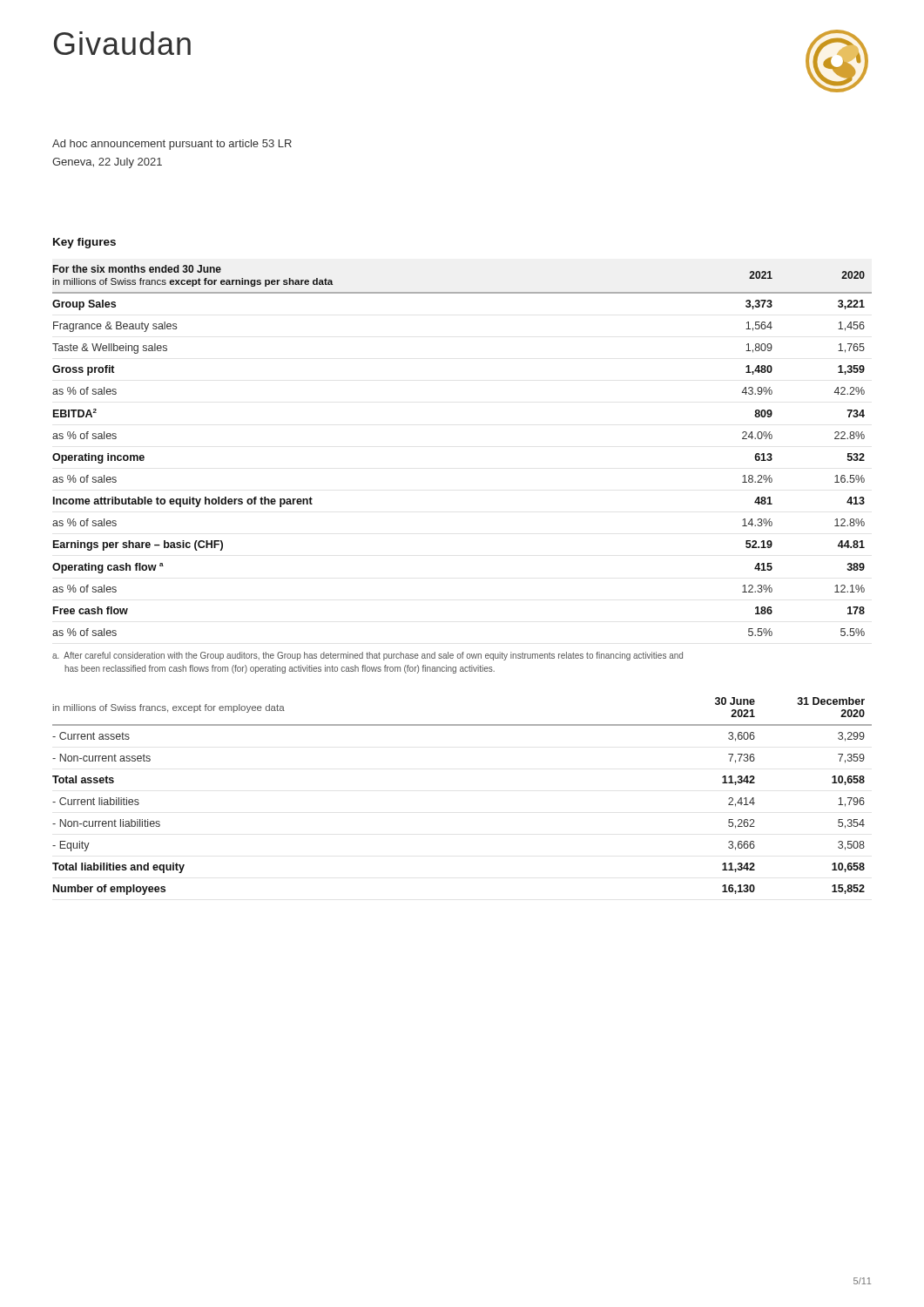Locate the logo
This screenshot has height=1307, width=924.
click(x=837, y=63)
